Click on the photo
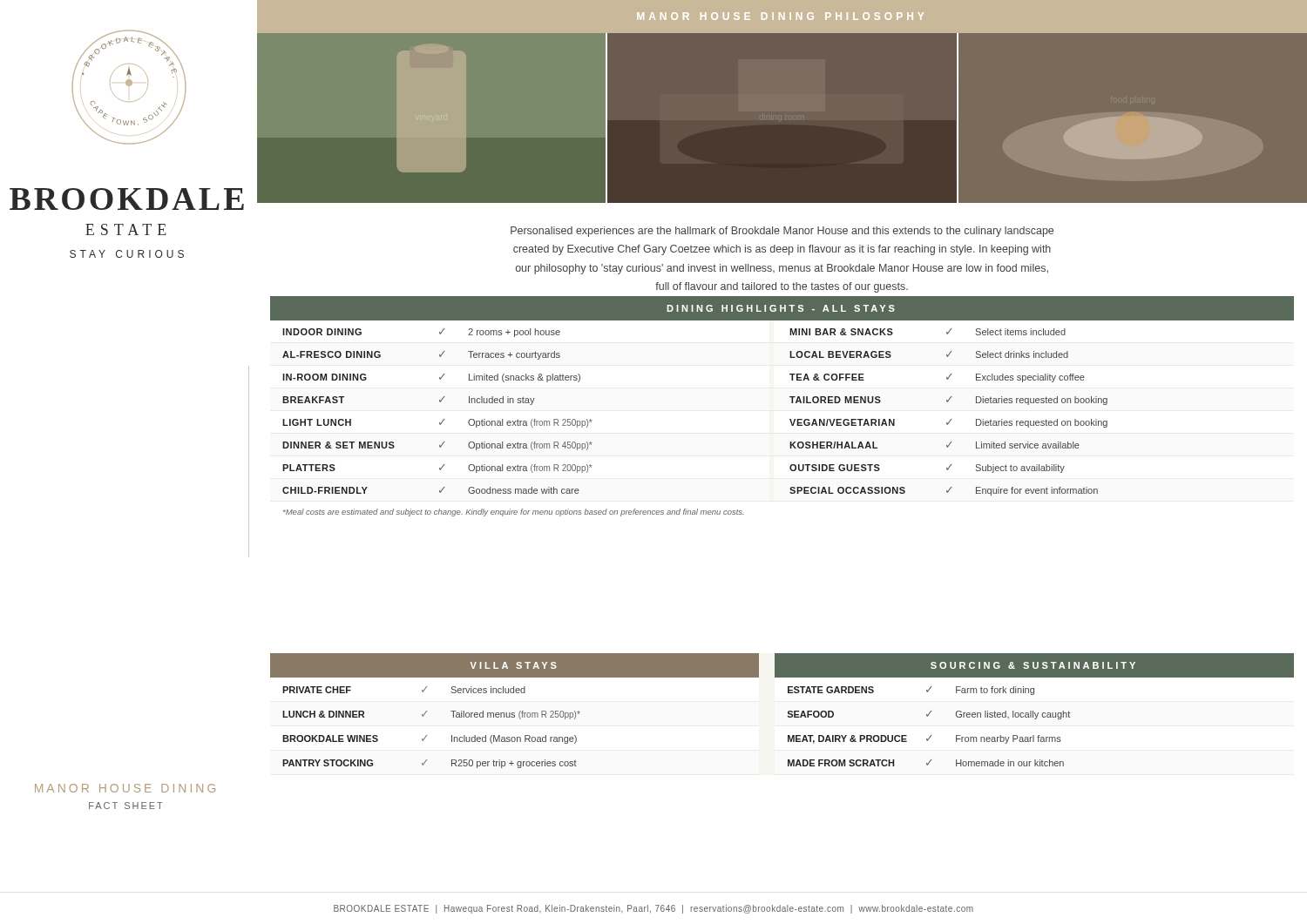 click(782, 118)
